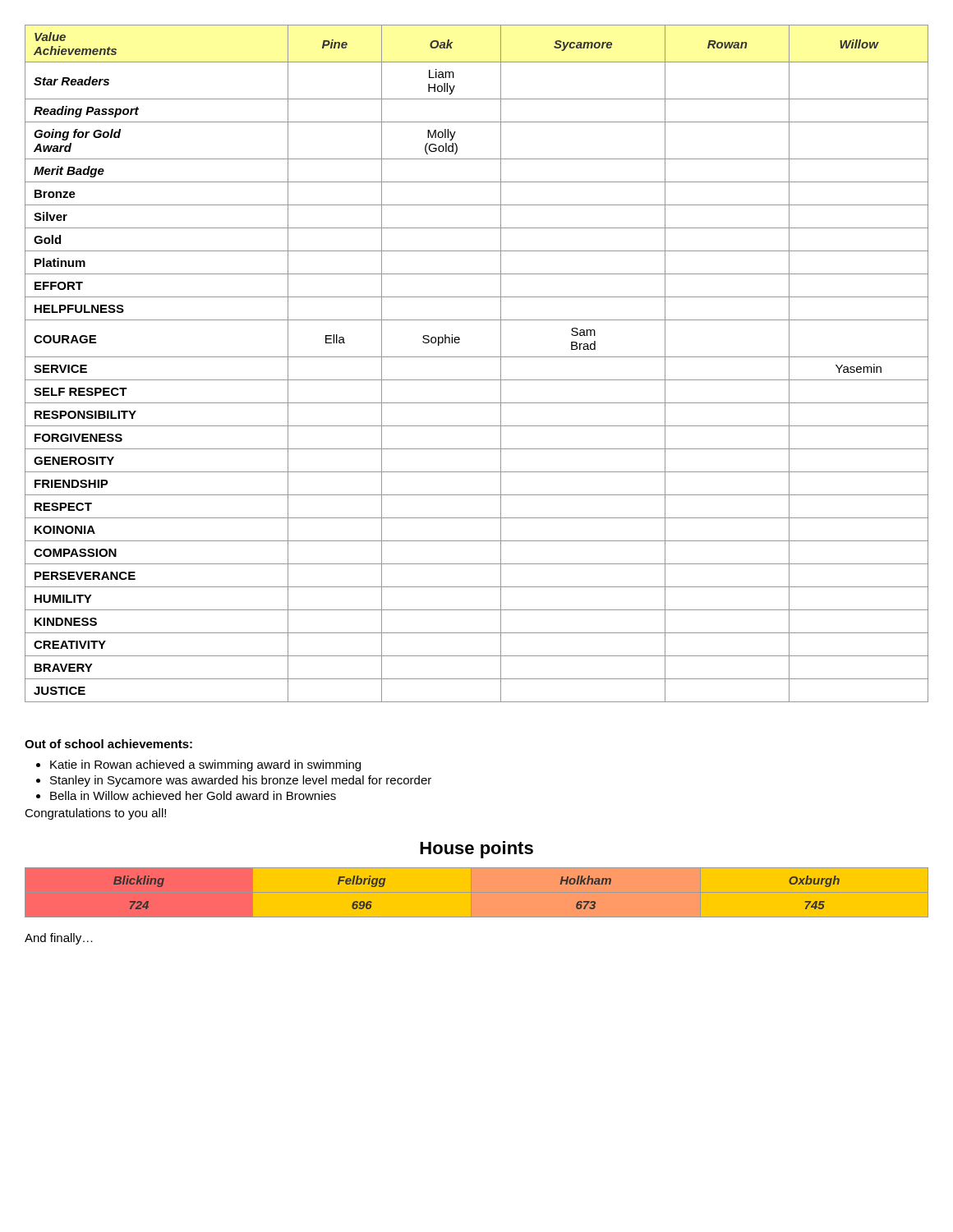953x1232 pixels.
Task: Point to the block beginning "Katie in Rowan"
Action: coord(205,764)
